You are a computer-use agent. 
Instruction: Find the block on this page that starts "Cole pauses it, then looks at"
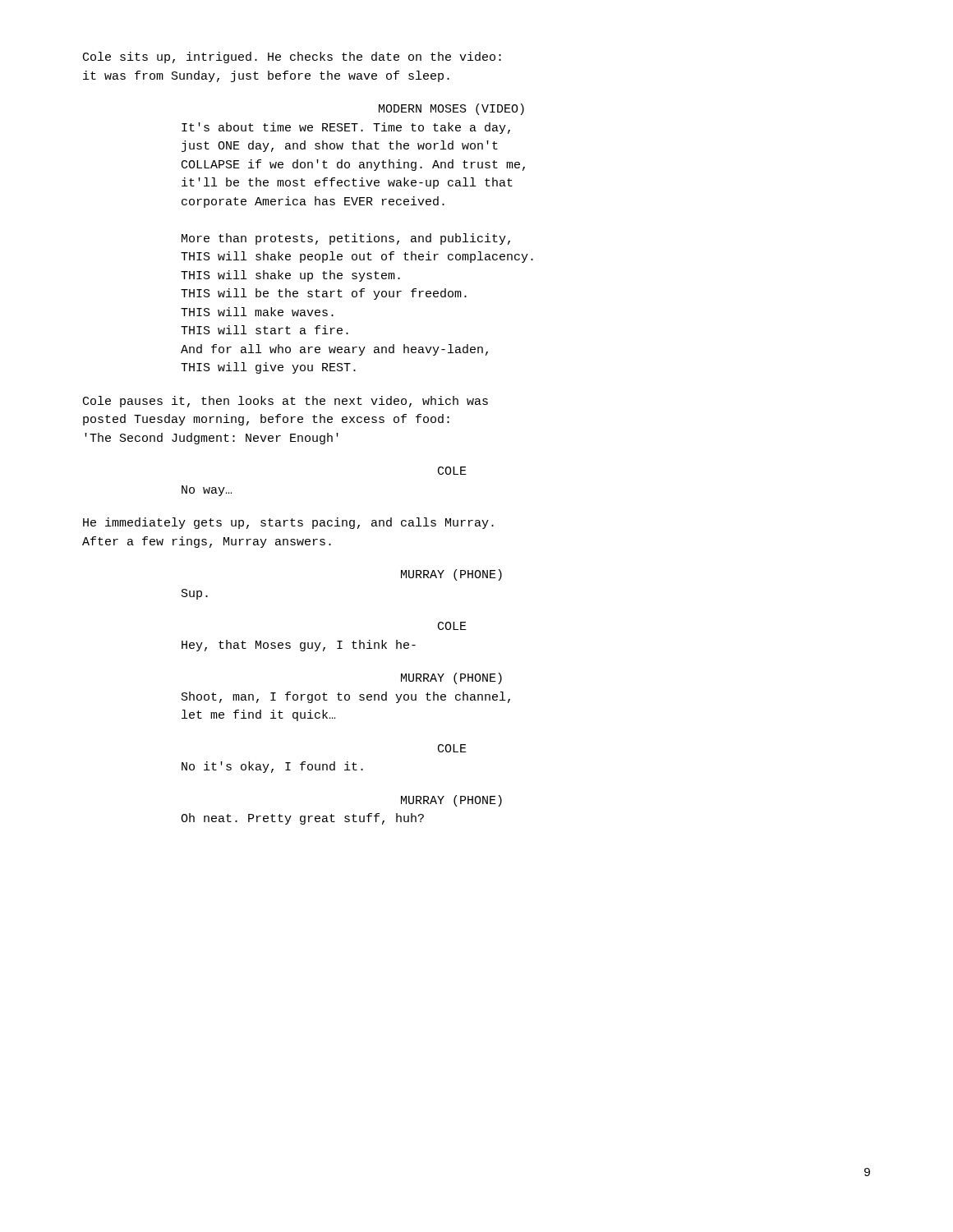286,420
